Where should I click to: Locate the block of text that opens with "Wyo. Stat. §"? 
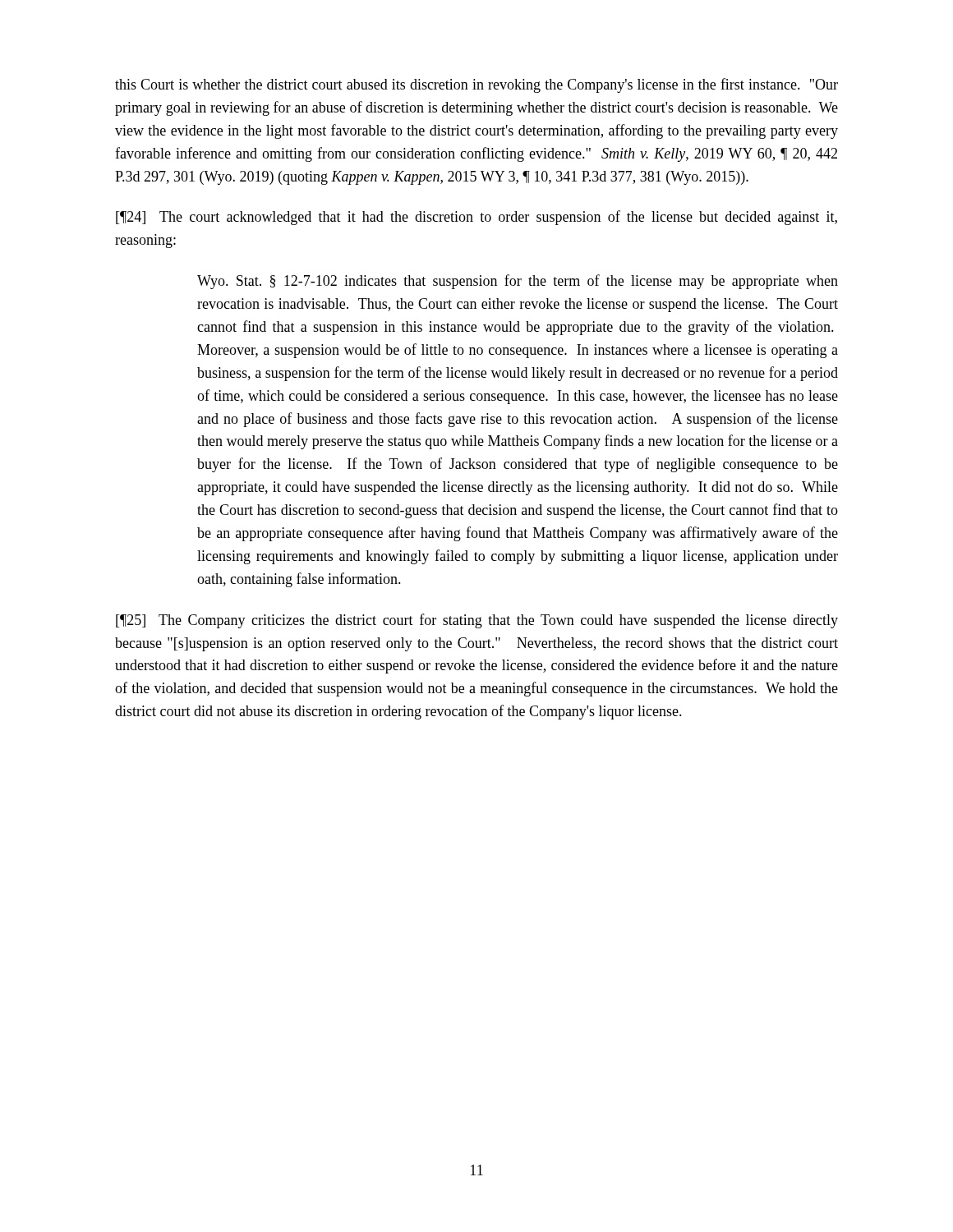tap(518, 430)
